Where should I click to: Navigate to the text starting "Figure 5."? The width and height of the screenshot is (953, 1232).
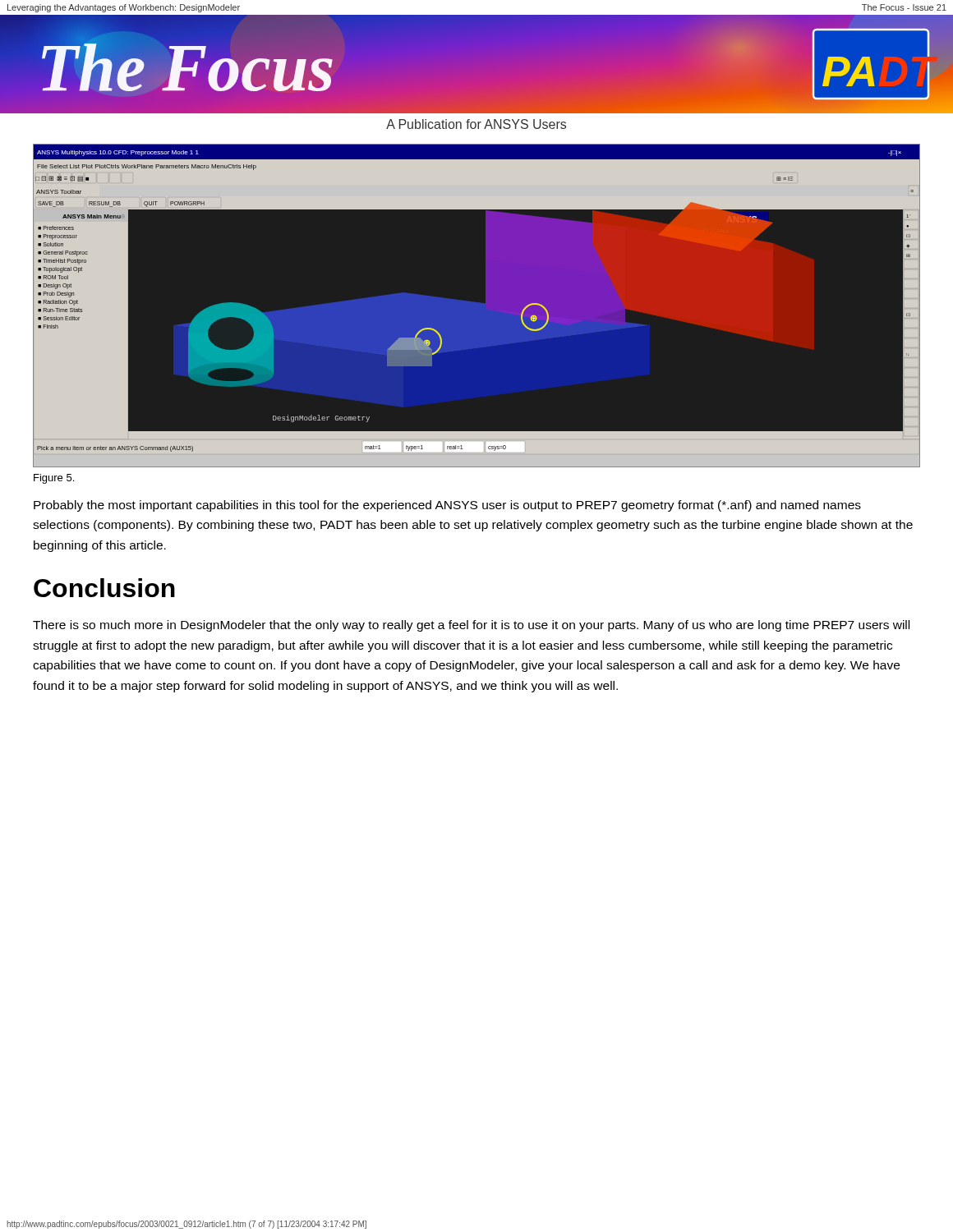pyautogui.click(x=54, y=478)
